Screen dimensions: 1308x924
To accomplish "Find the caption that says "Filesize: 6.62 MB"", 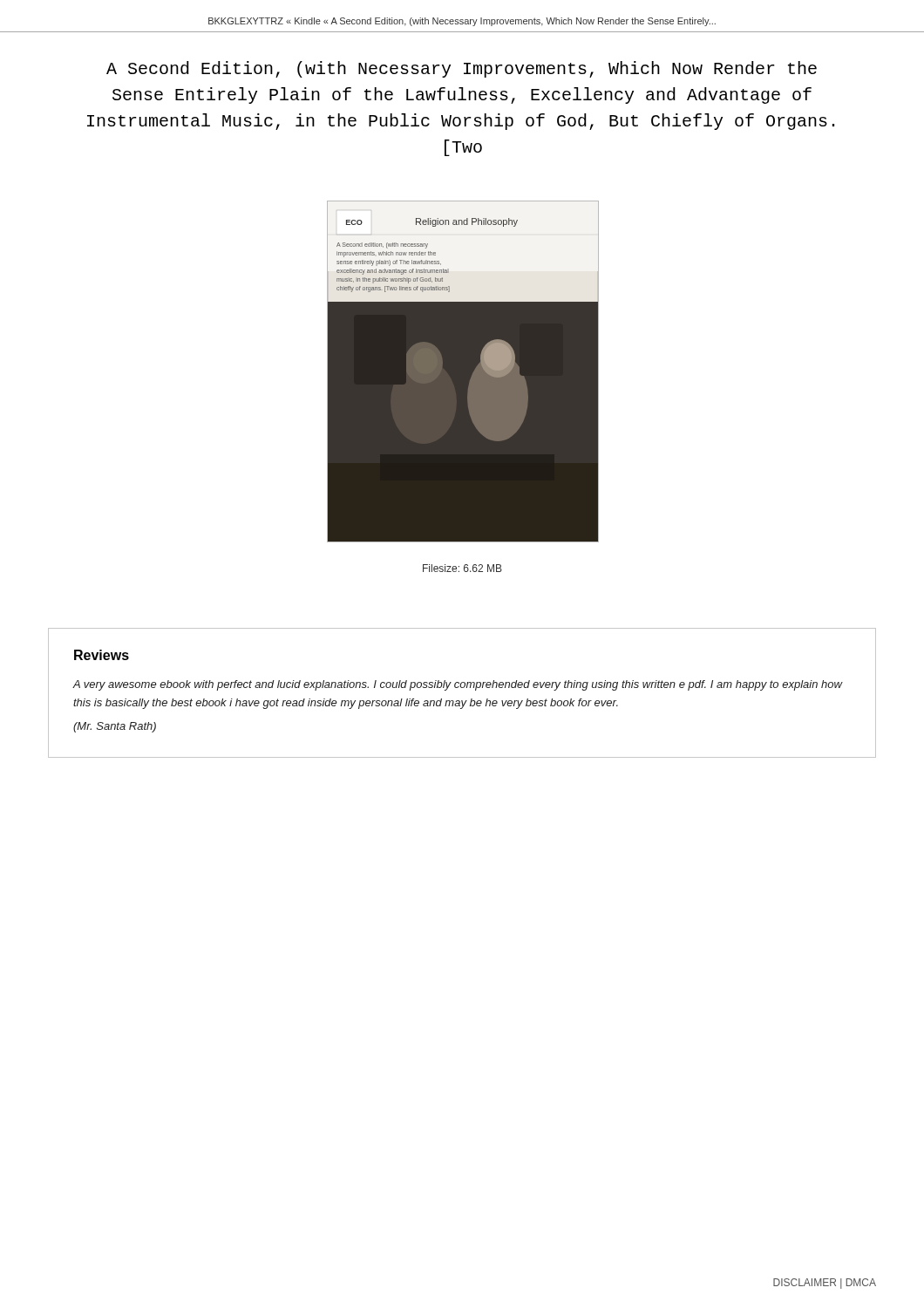I will tap(462, 569).
